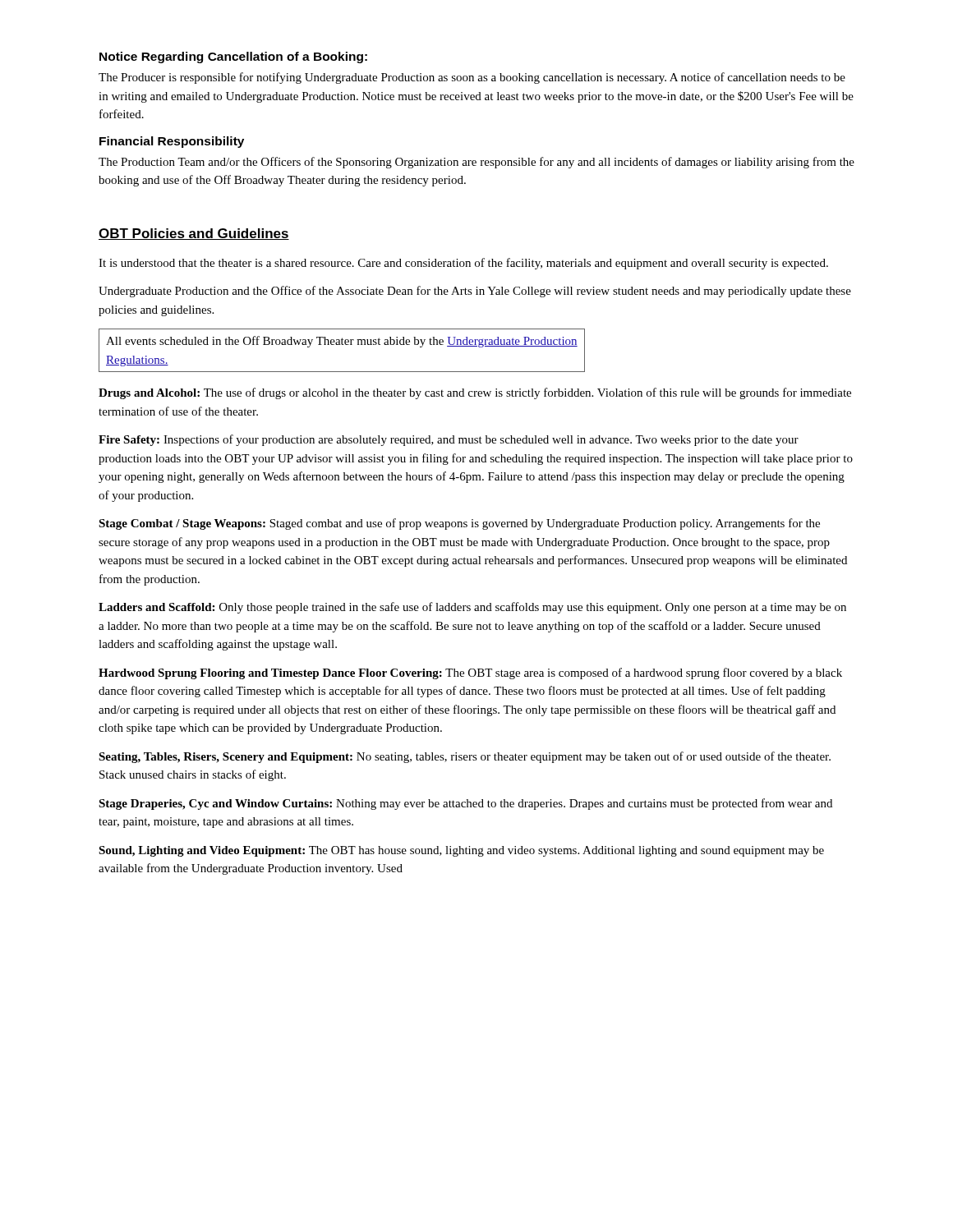
Task: Click on the text block containing "All events scheduled"
Action: [x=342, y=350]
